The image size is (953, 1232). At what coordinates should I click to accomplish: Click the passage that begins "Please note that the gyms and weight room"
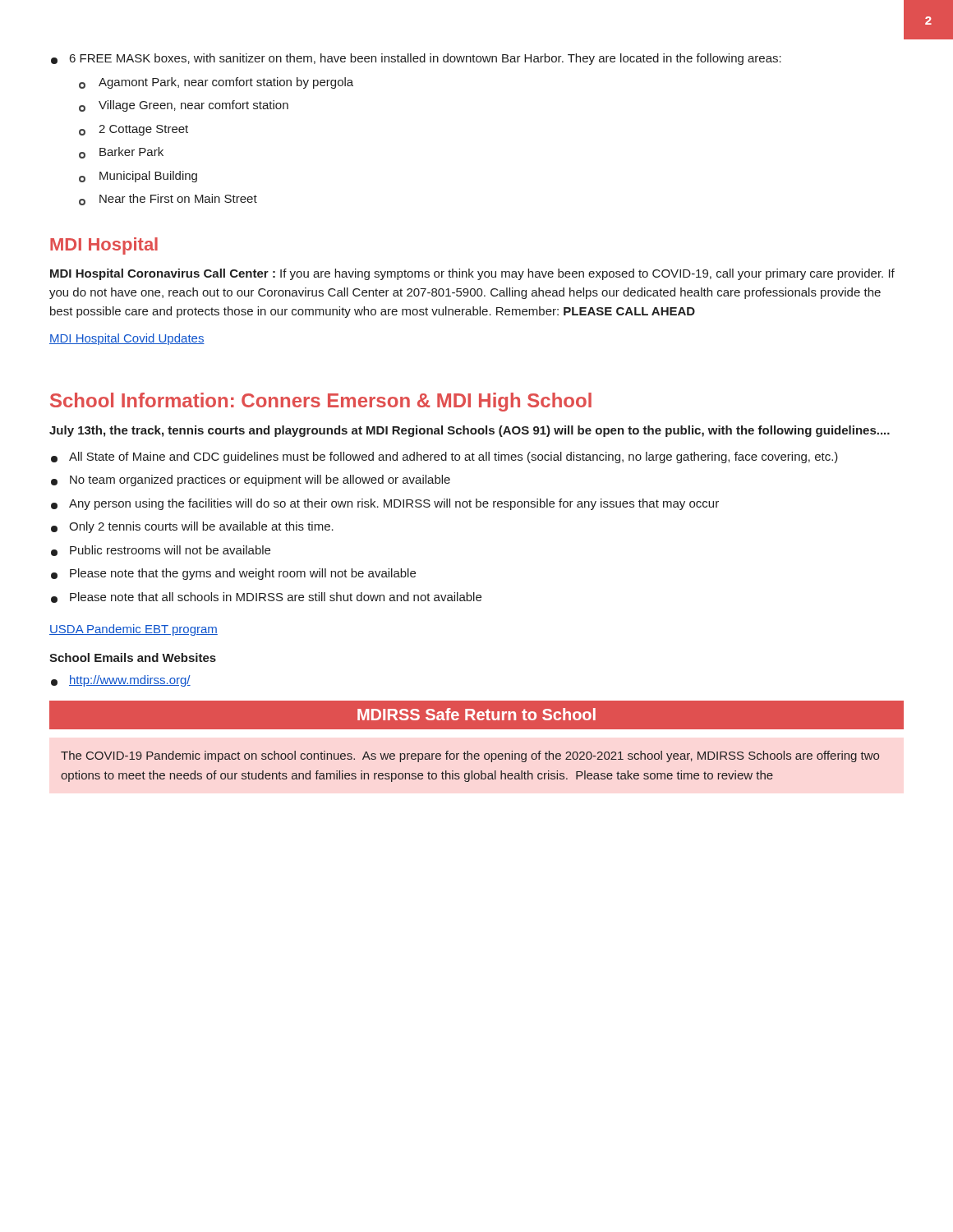tap(233, 575)
